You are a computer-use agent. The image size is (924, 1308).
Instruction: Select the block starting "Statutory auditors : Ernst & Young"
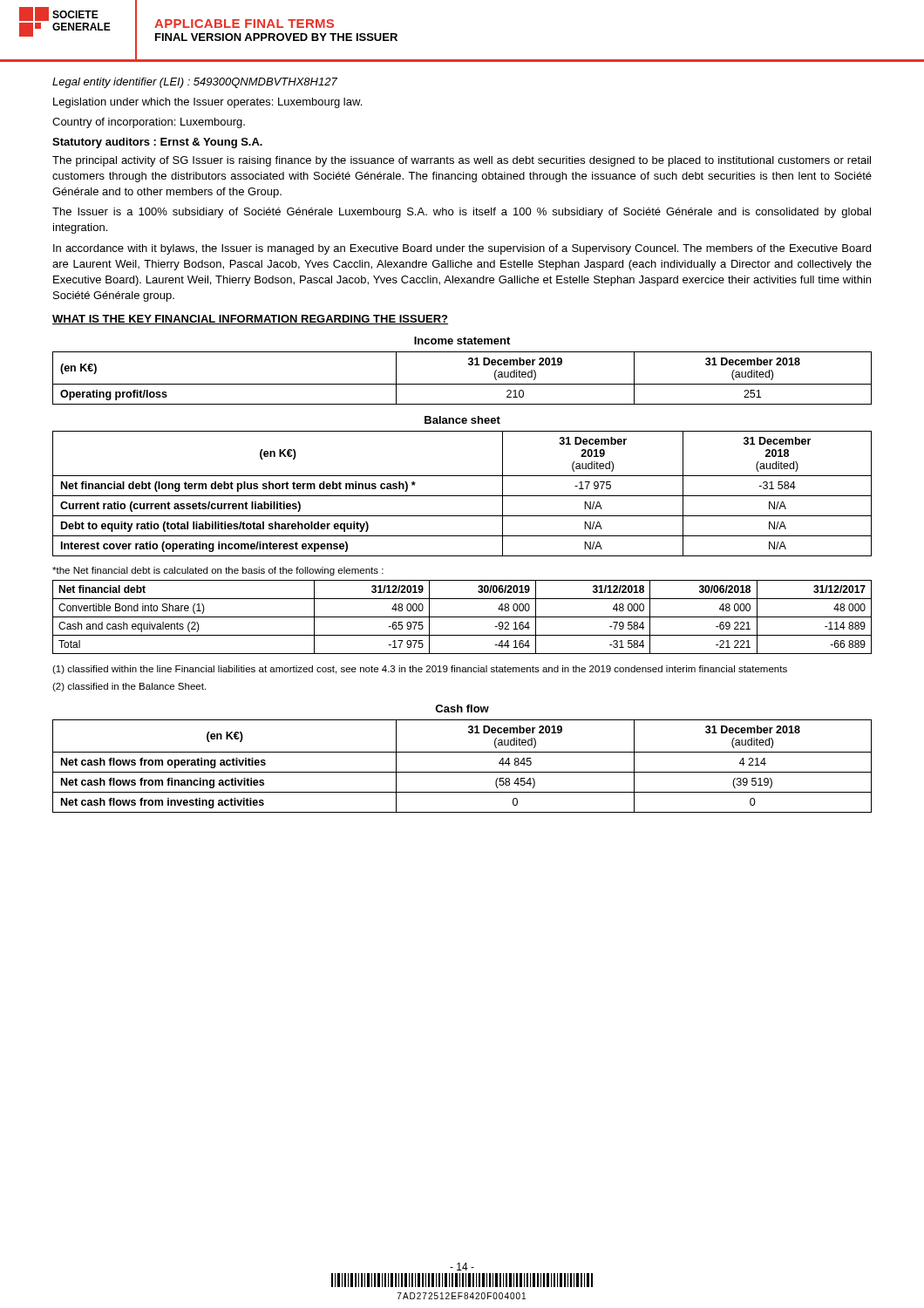pyautogui.click(x=158, y=141)
